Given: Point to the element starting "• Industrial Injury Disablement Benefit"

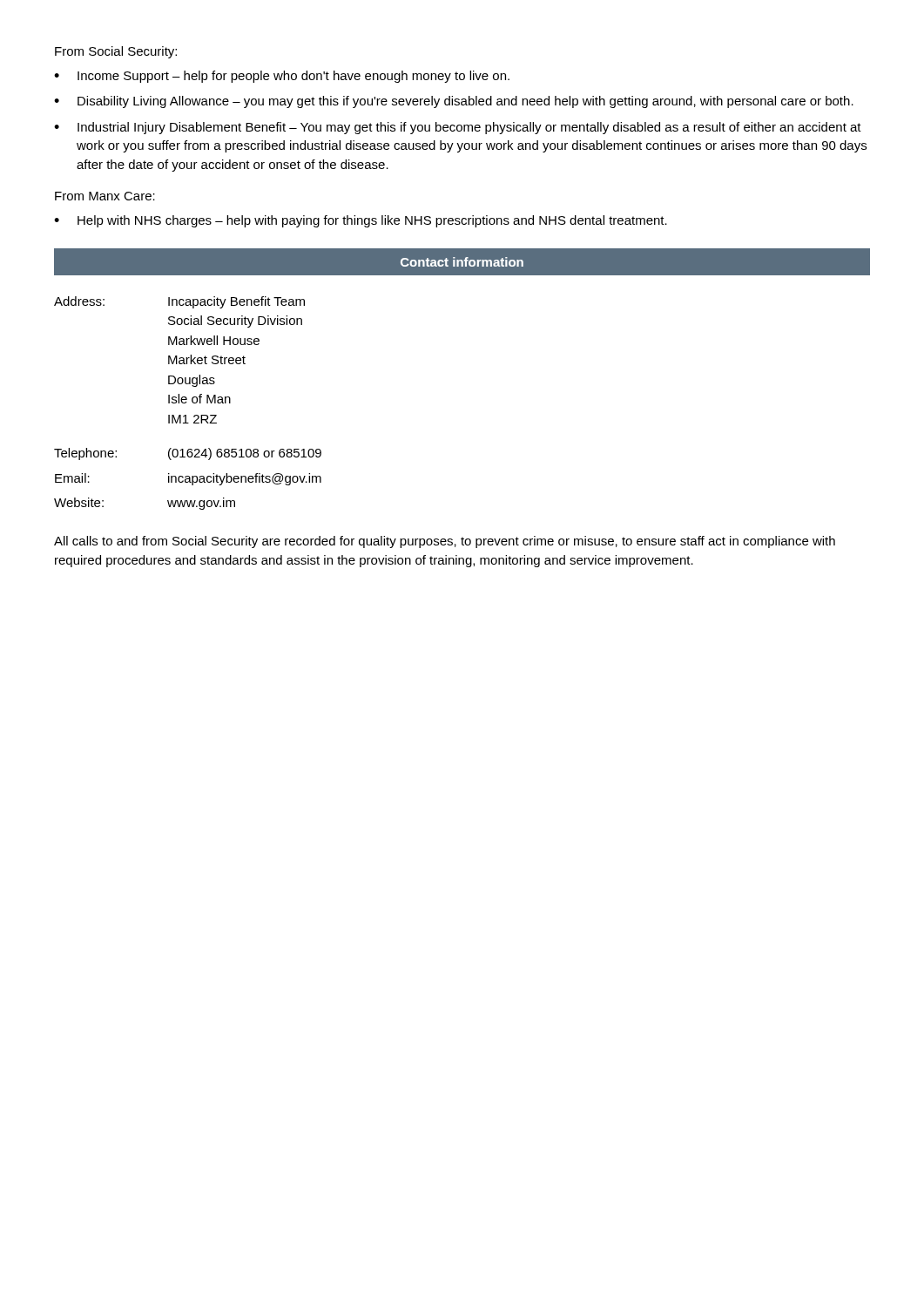Looking at the screenshot, I should (462, 146).
